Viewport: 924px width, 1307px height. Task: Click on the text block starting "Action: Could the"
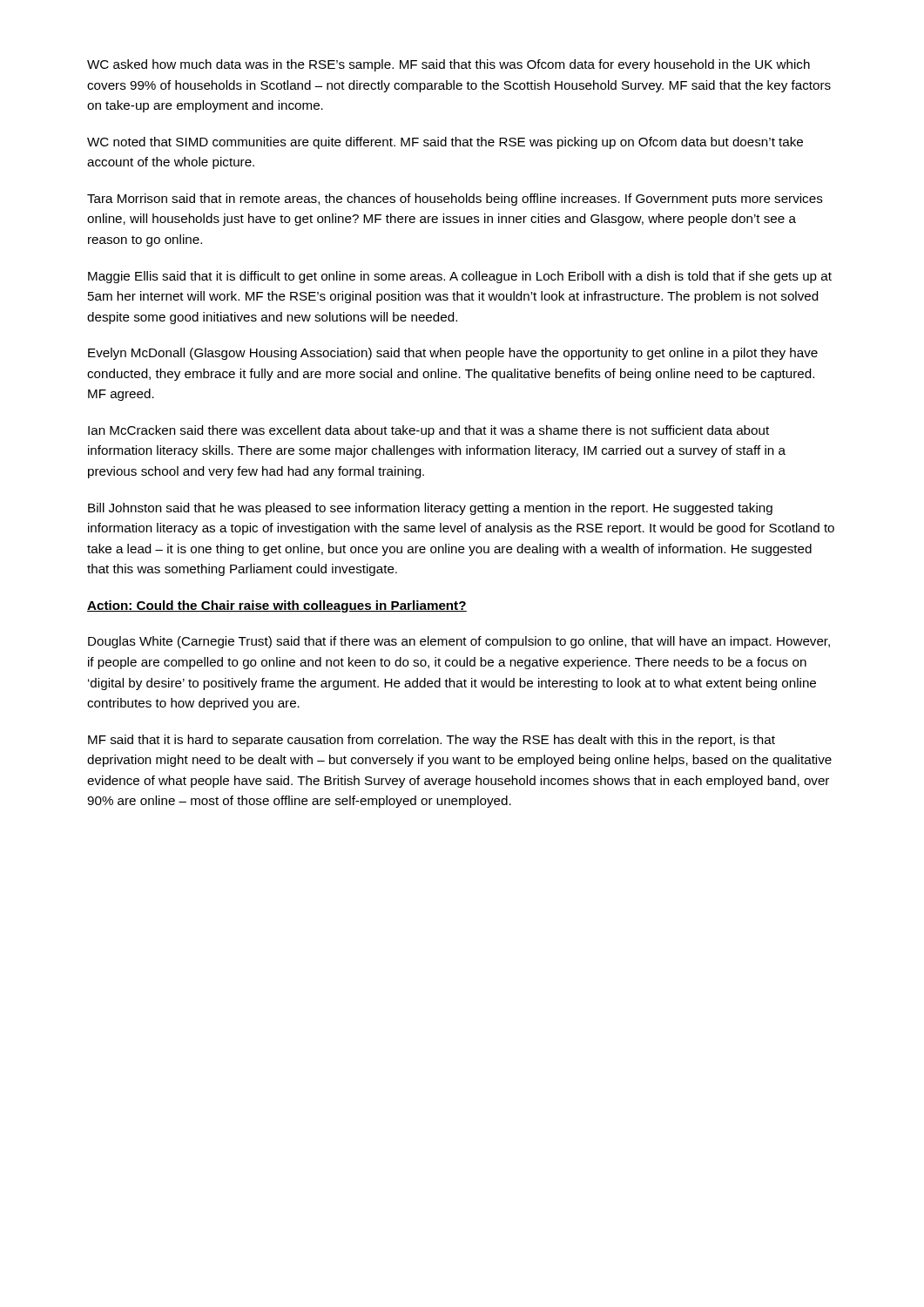tap(462, 605)
